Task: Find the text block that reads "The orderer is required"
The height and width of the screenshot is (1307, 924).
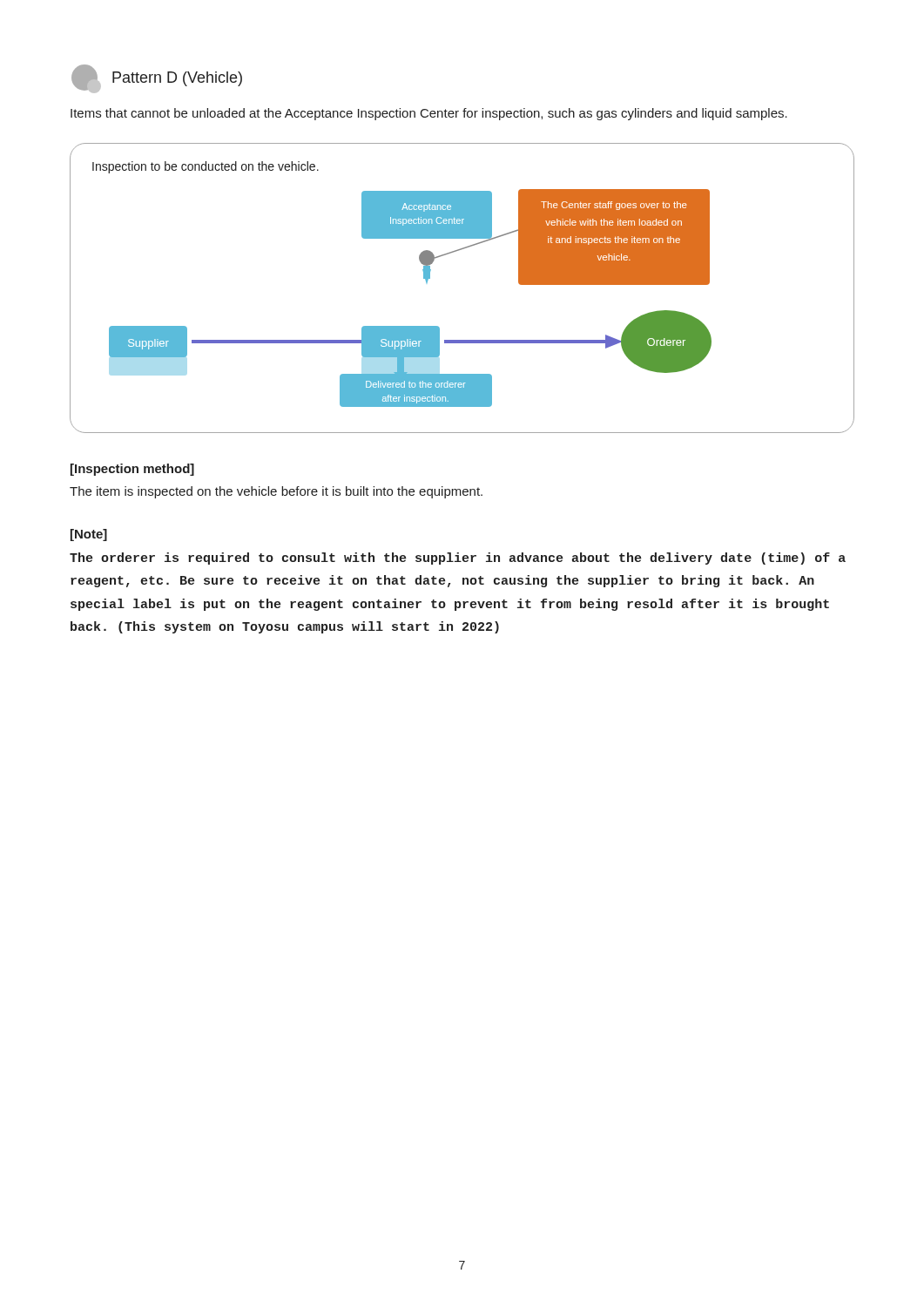Action: [458, 593]
